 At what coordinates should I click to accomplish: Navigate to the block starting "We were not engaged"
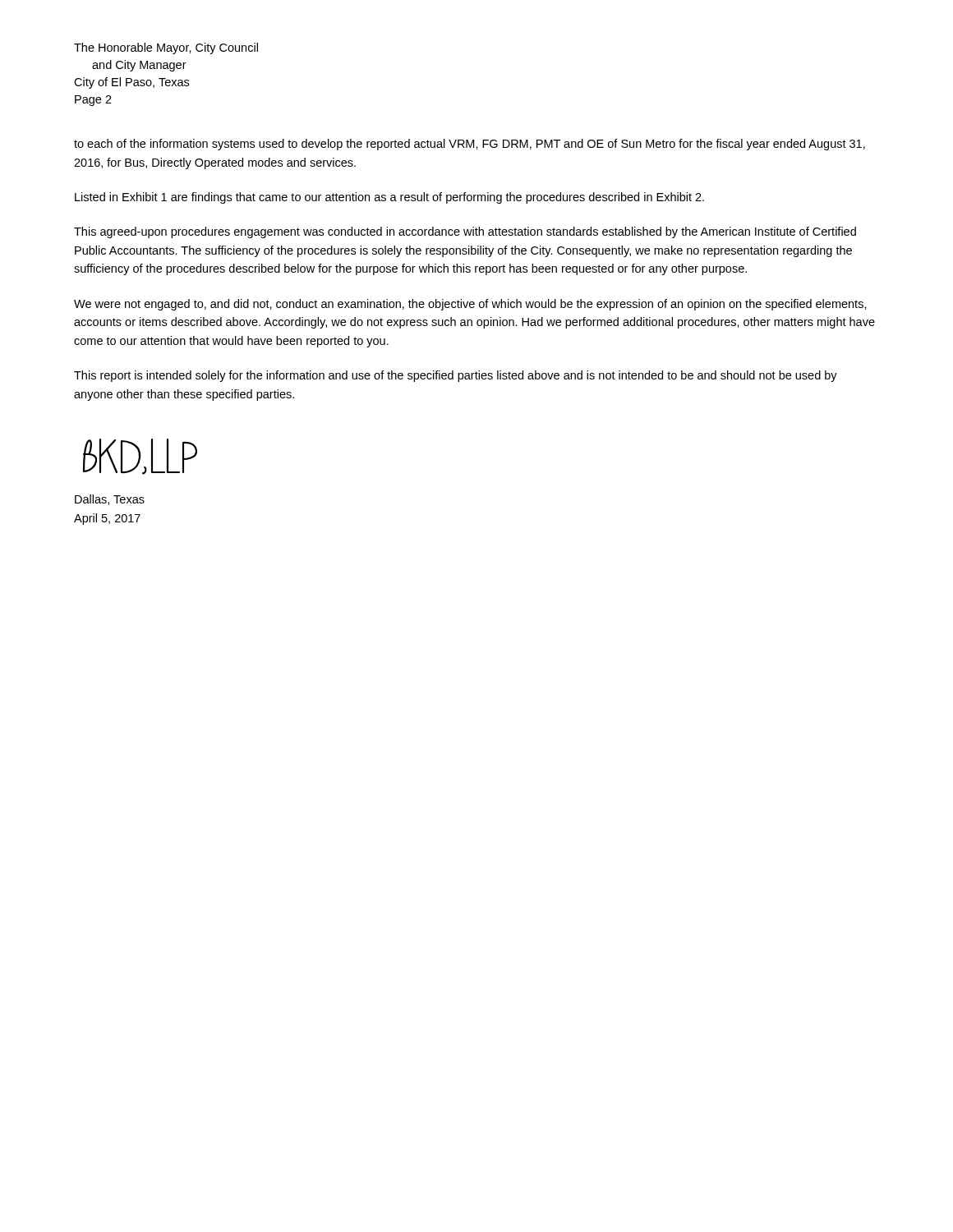474,322
